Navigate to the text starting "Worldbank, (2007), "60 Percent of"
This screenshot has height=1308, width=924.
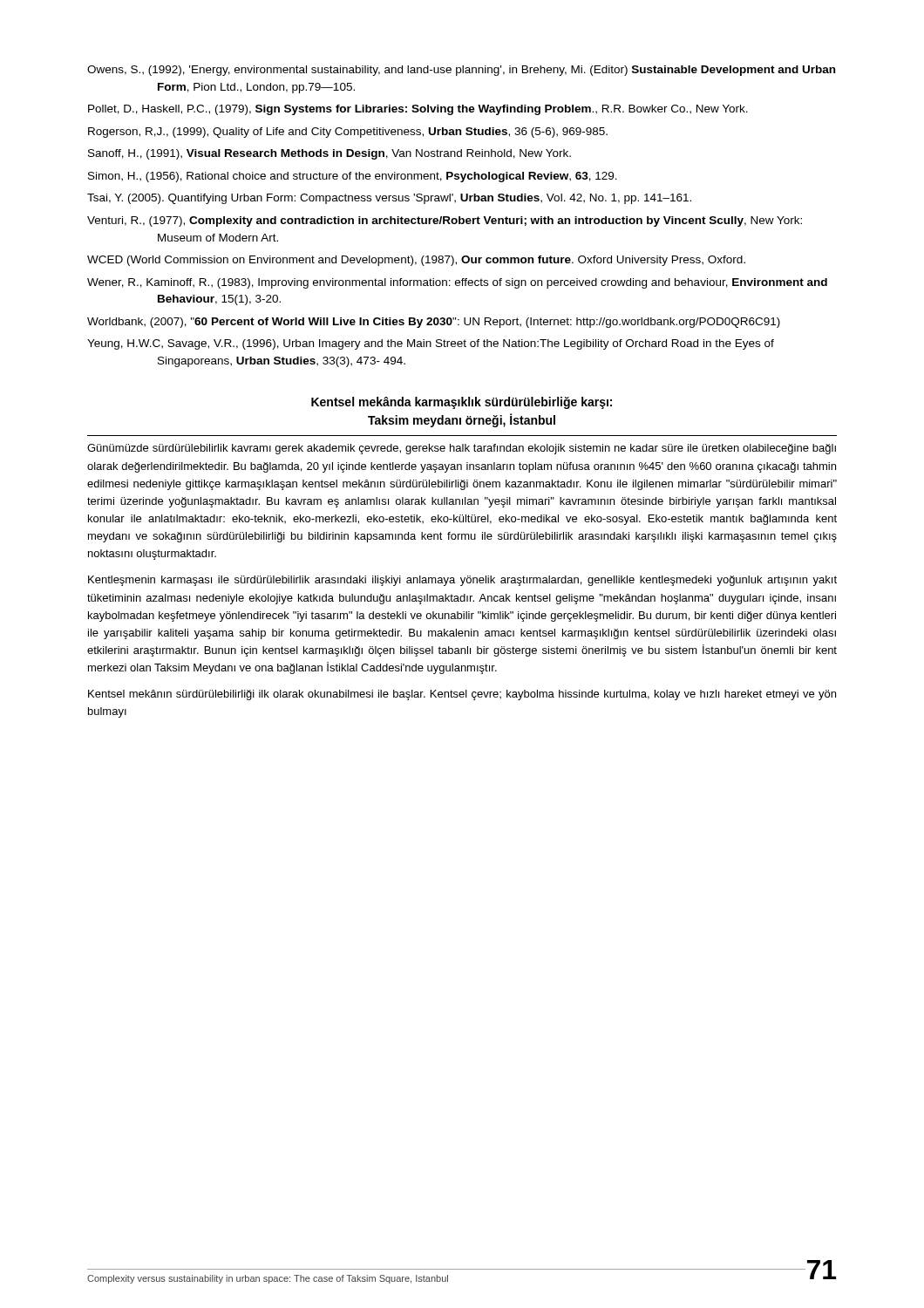pyautogui.click(x=434, y=321)
